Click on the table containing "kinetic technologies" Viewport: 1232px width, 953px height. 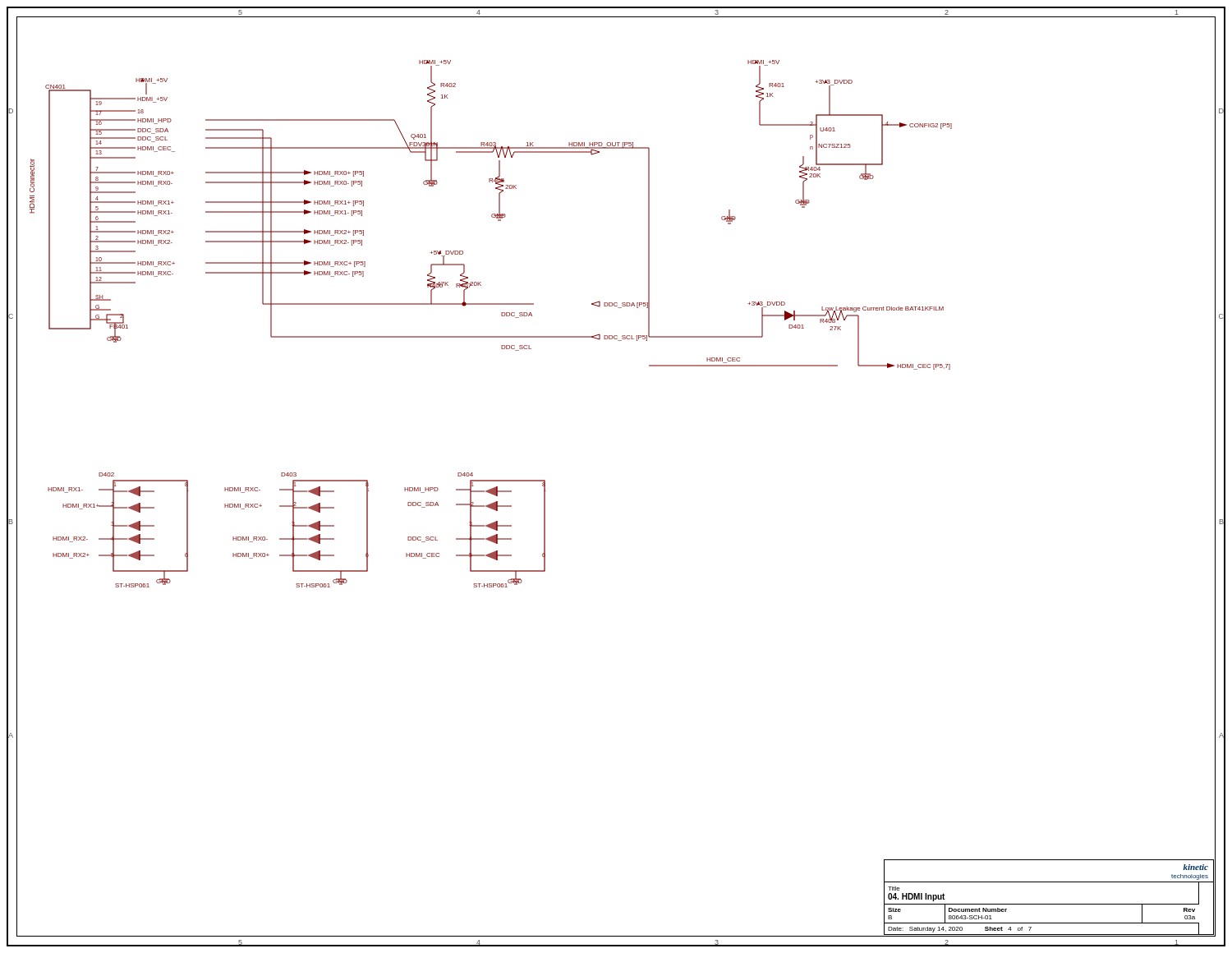[1049, 897]
